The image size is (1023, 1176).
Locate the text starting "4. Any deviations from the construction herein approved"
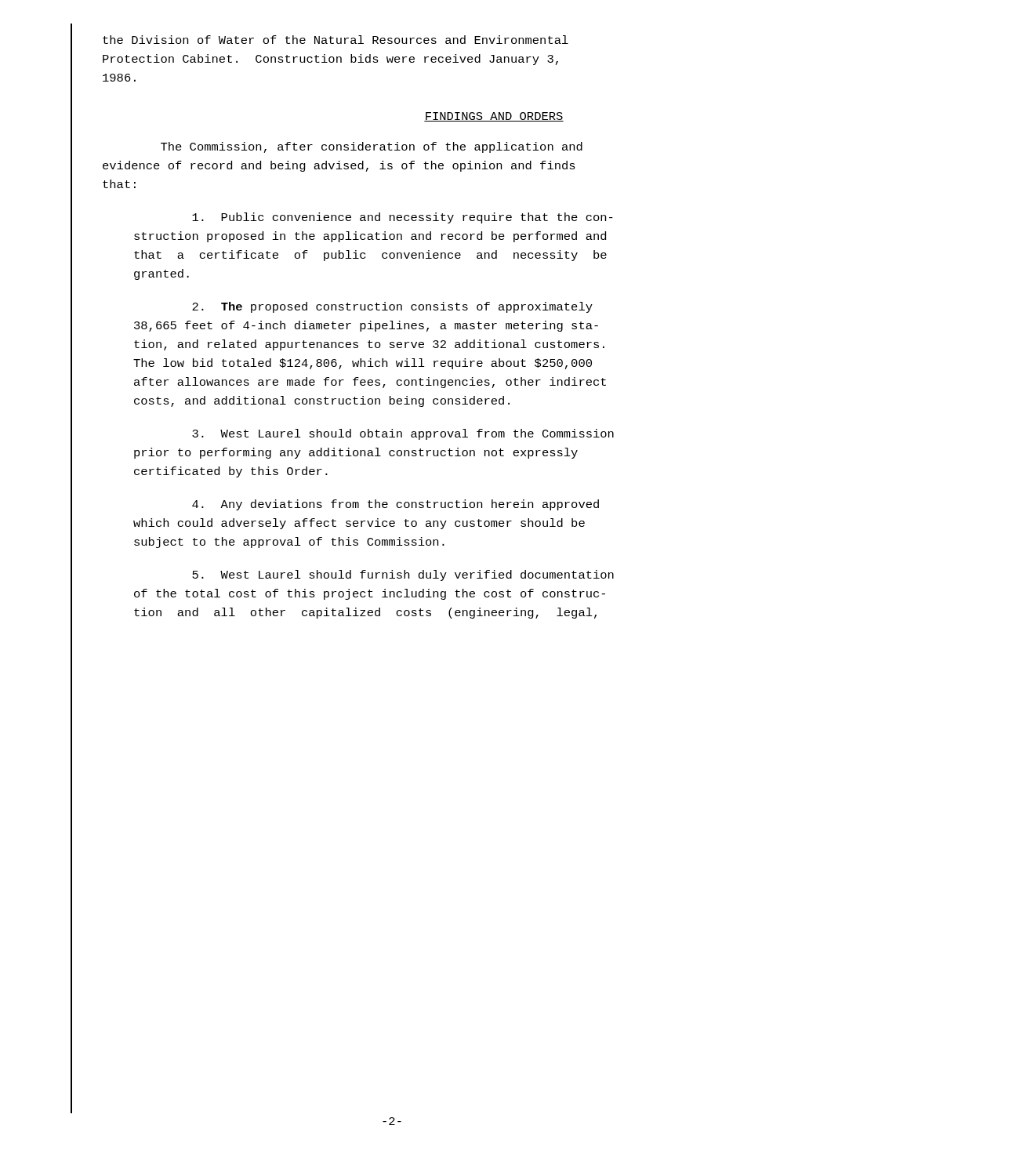pyautogui.click(x=367, y=524)
